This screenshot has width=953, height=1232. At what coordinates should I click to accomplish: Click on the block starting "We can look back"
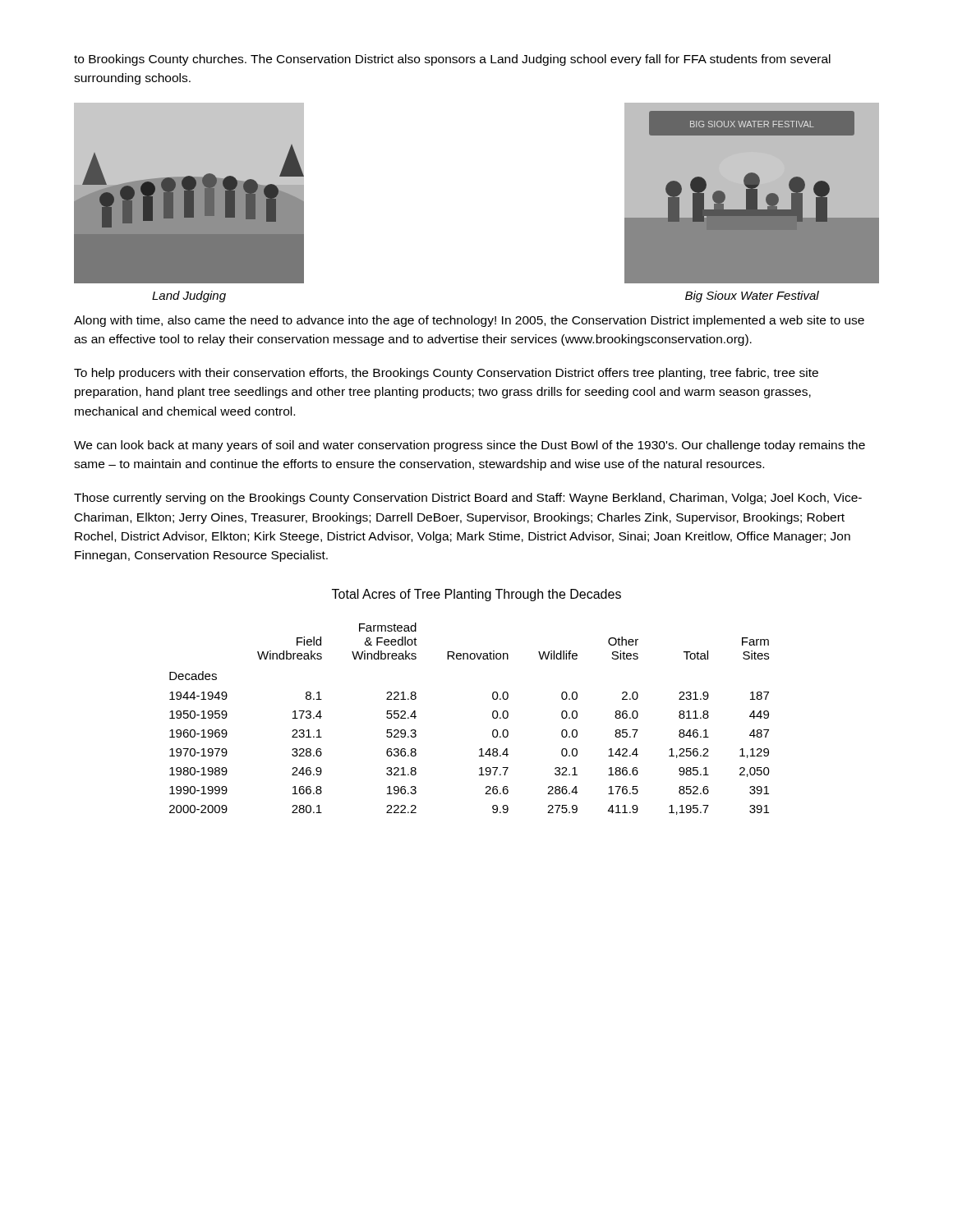pyautogui.click(x=470, y=454)
